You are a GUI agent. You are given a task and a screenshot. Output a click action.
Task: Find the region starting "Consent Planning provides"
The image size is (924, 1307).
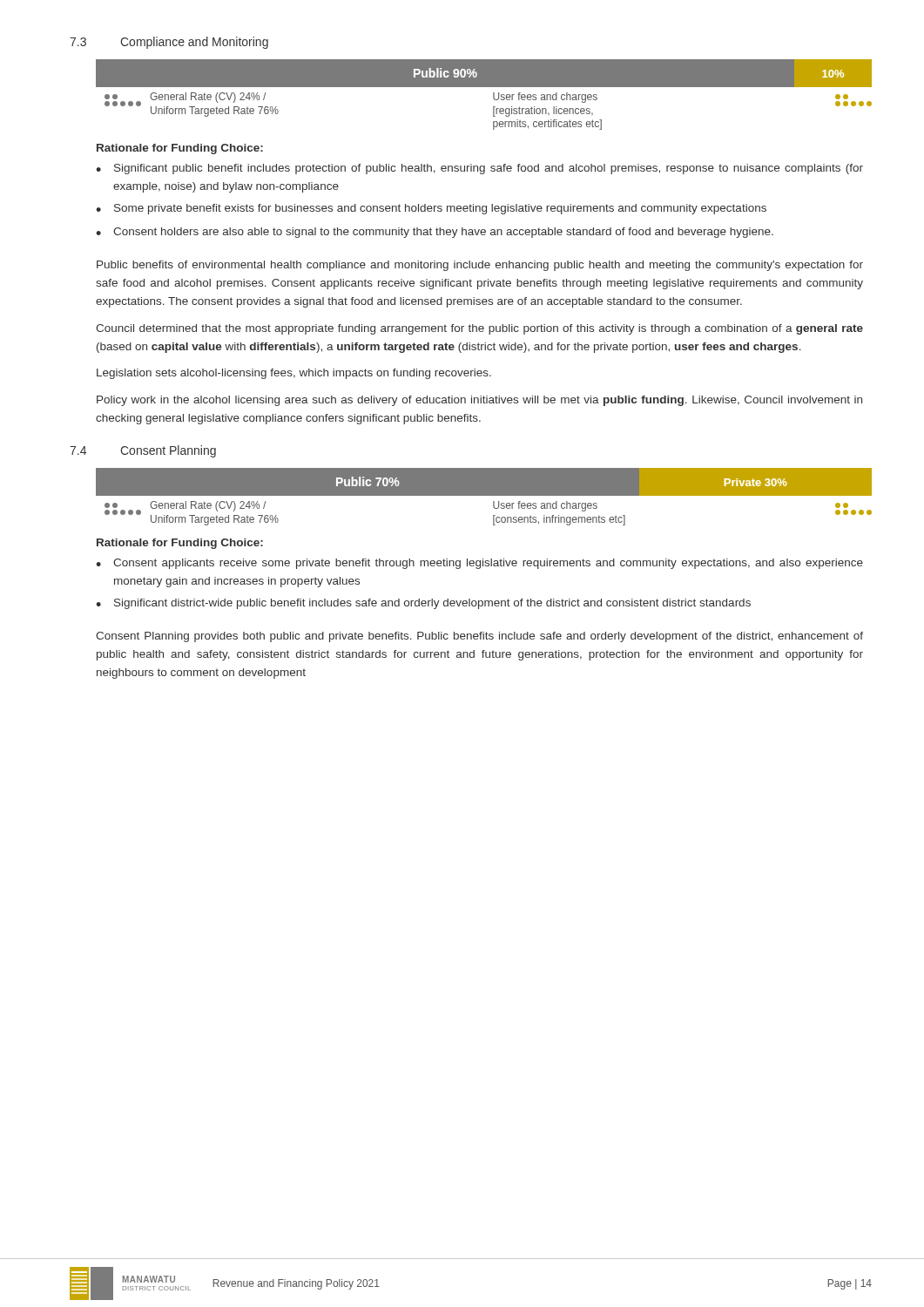point(479,654)
